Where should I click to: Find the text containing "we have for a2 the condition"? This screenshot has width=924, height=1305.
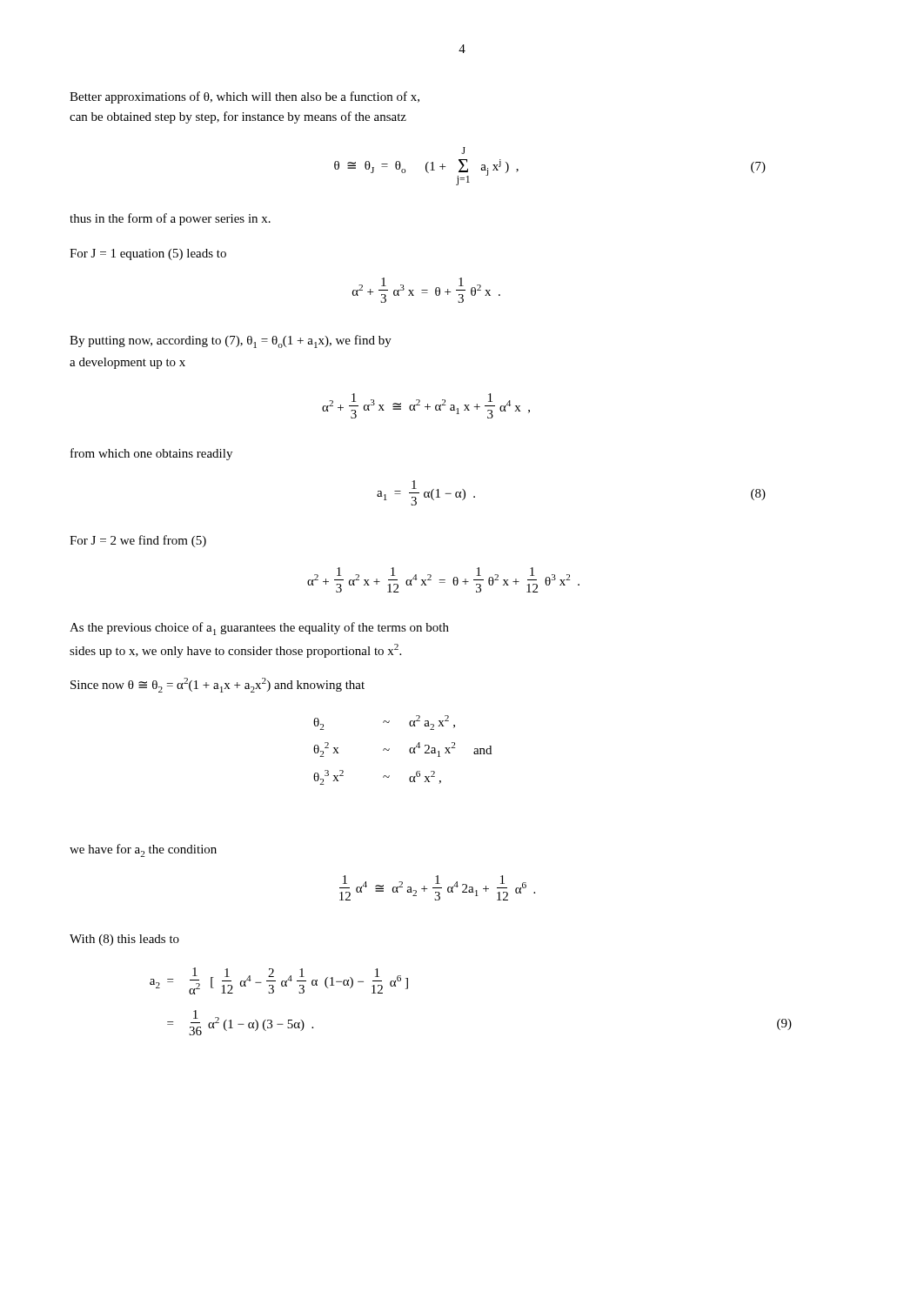click(143, 850)
